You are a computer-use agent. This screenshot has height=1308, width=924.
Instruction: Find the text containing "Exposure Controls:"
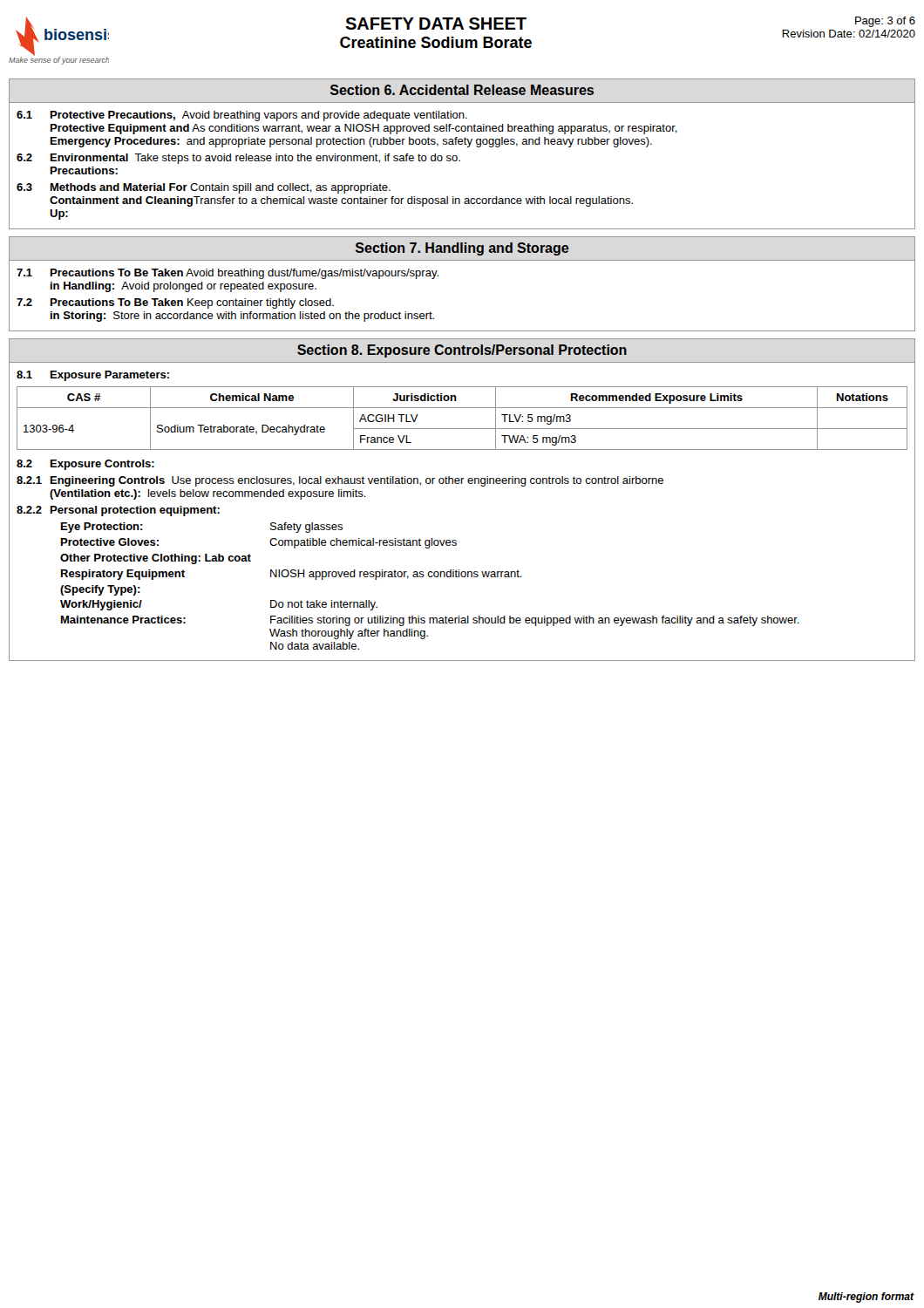[x=102, y=463]
